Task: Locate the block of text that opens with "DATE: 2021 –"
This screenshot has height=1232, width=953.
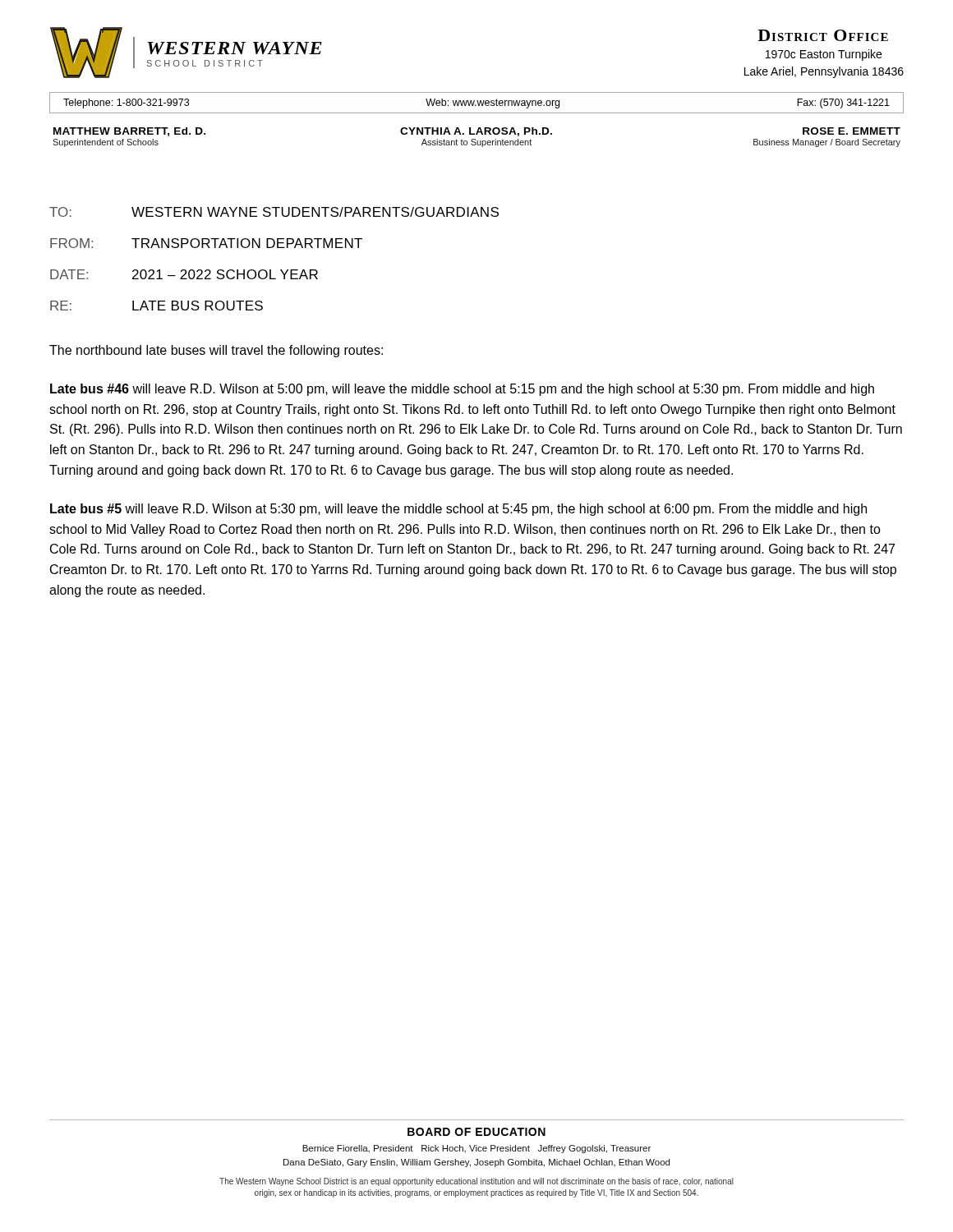Action: pos(184,275)
